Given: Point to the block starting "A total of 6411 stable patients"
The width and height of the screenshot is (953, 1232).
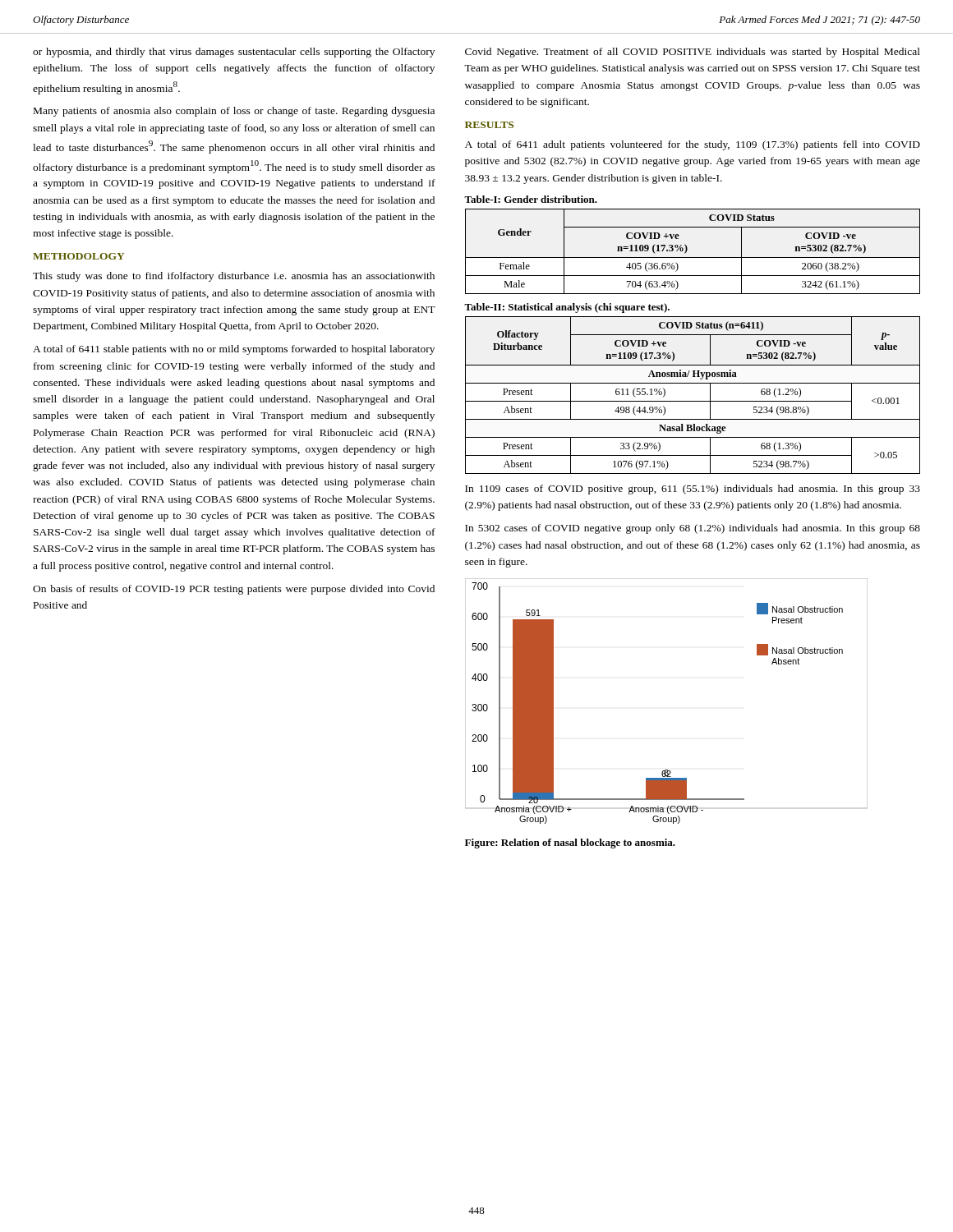Looking at the screenshot, I should [234, 457].
